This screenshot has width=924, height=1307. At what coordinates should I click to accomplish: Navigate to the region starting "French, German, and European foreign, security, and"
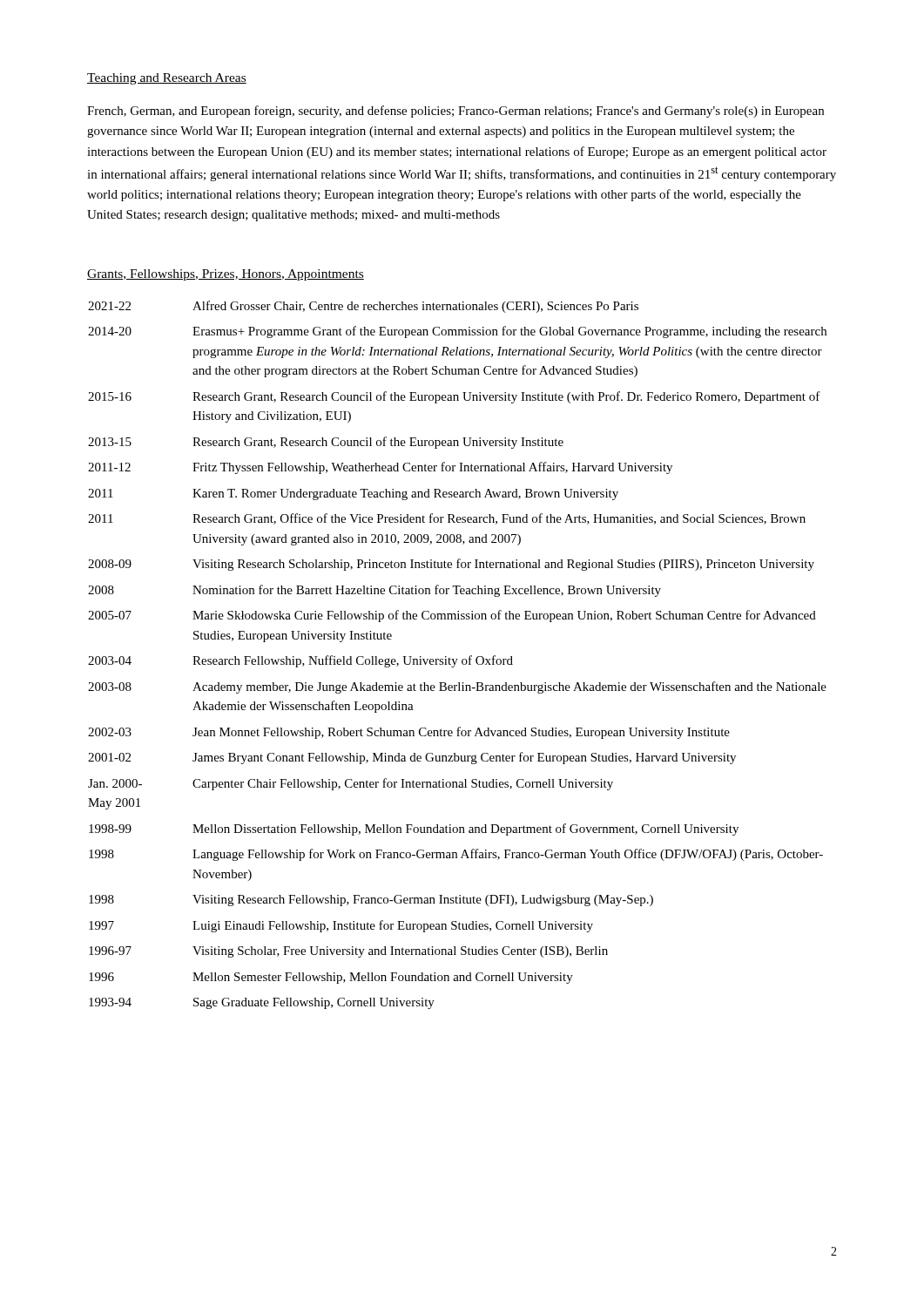pos(462,163)
